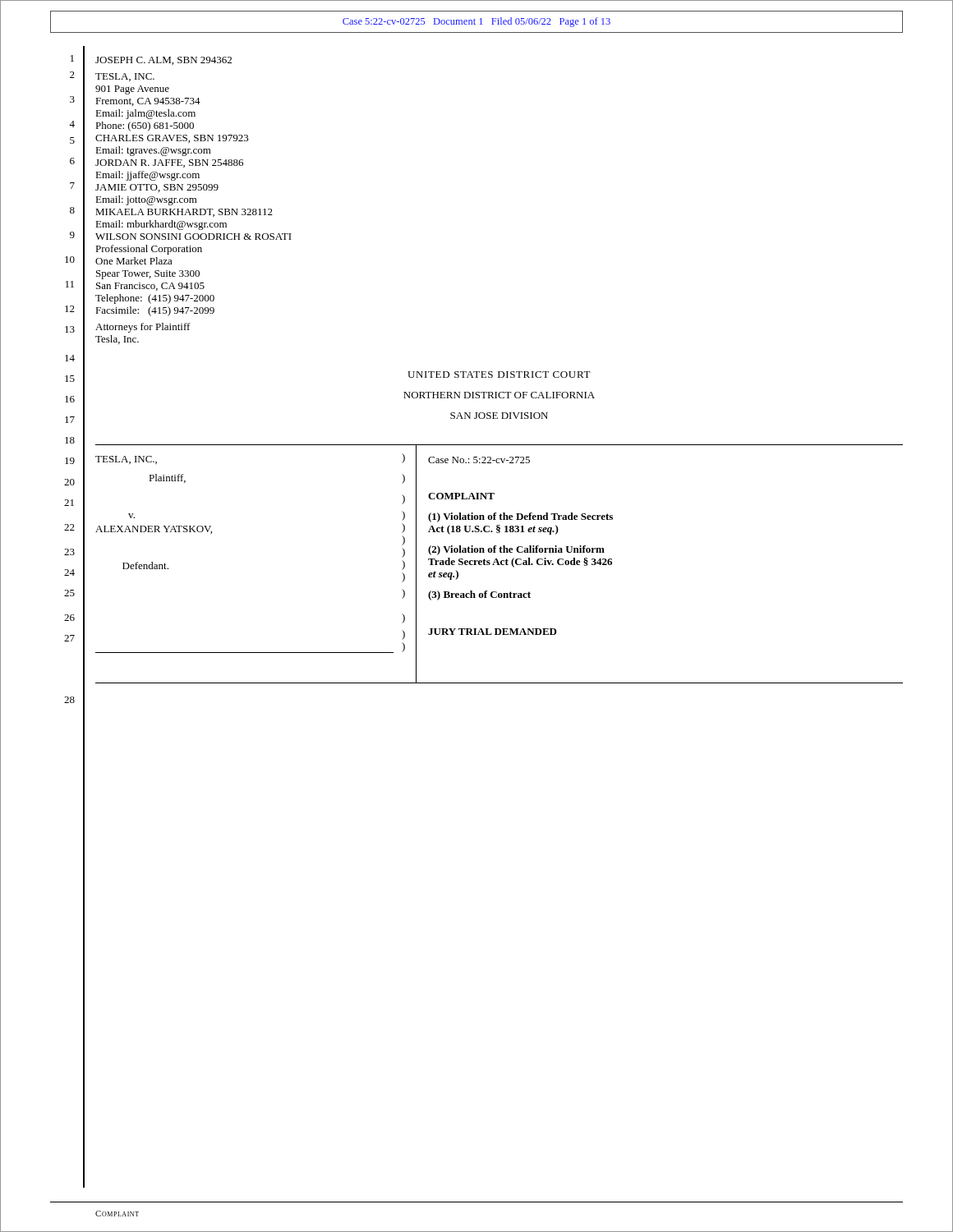The image size is (953, 1232).
Task: Select the text containing "Attorneys for Plaintiff"
Action: pos(143,326)
